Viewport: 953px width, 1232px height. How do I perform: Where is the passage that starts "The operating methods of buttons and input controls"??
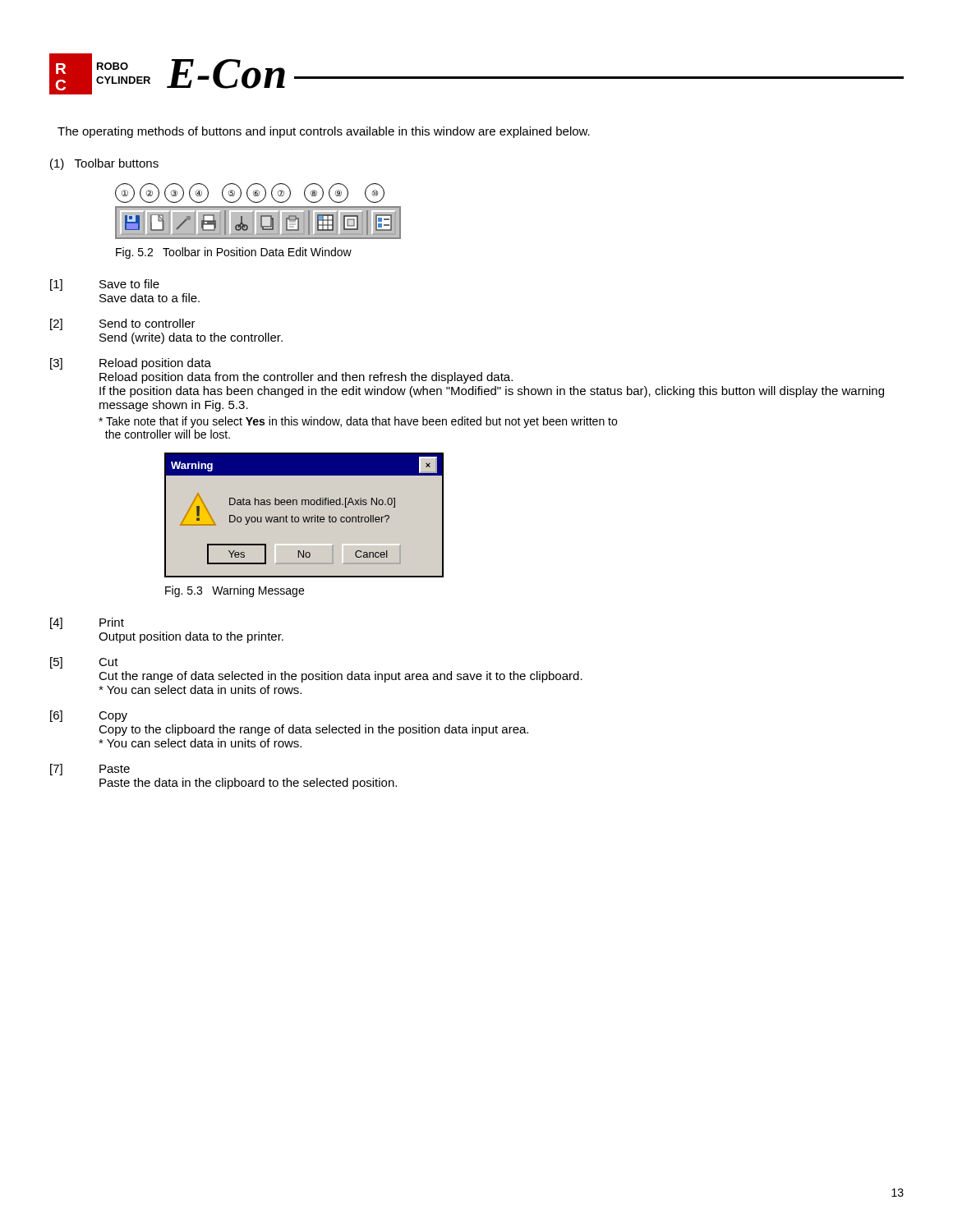pyautogui.click(x=324, y=131)
